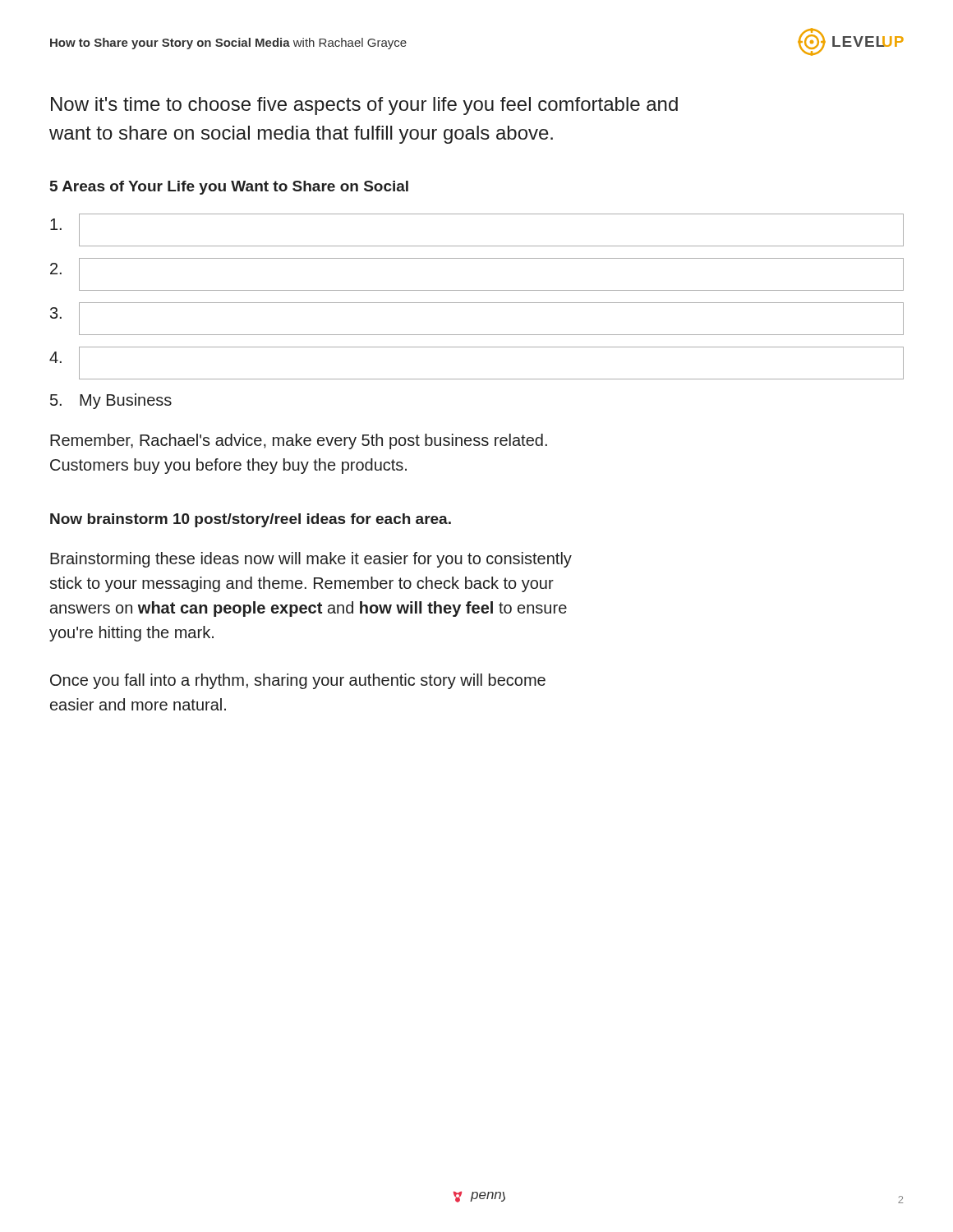Click on the text block starting "5. My Business"
This screenshot has height=1232, width=953.
111,400
